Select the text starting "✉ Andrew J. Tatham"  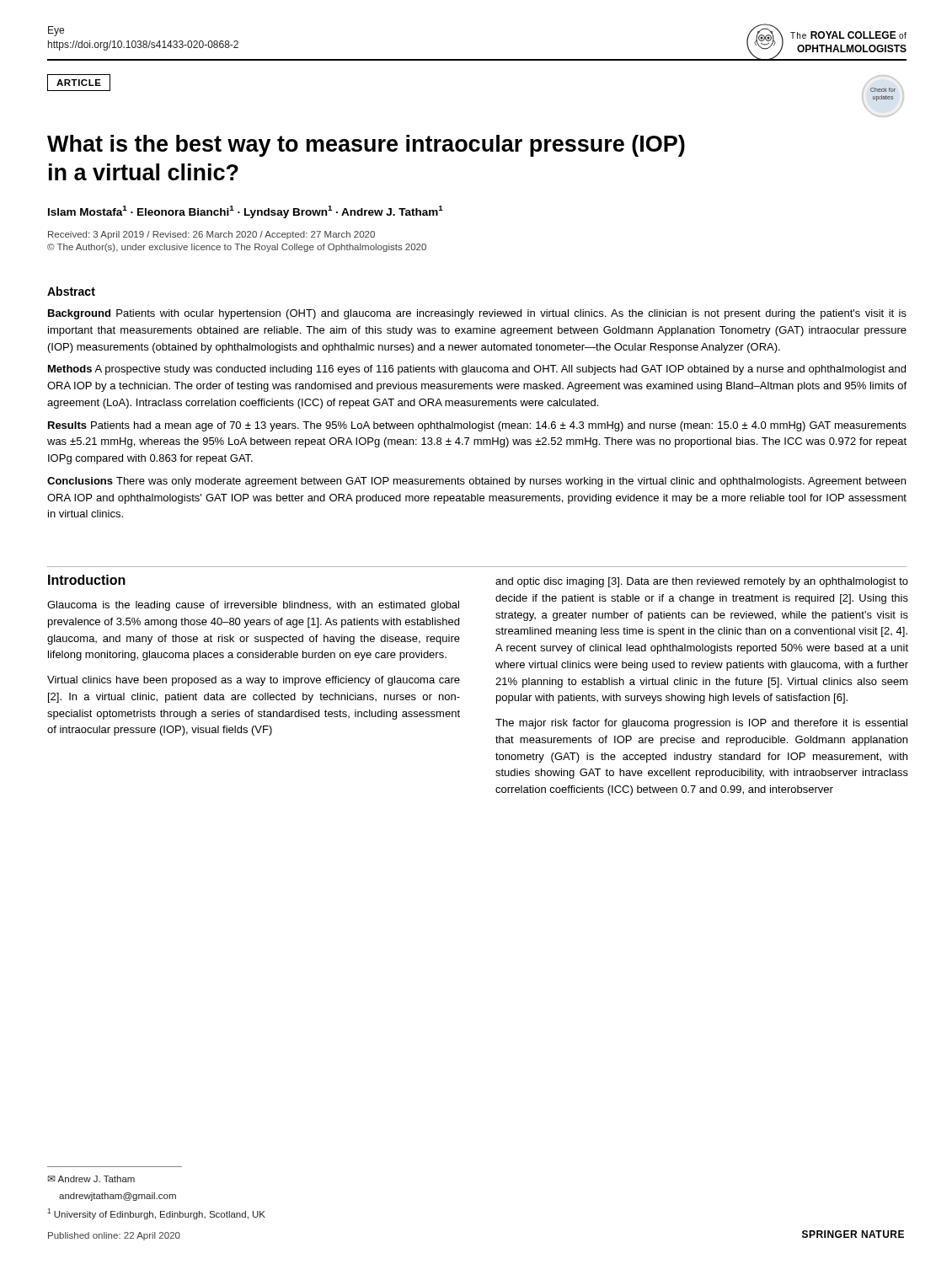[91, 1179]
